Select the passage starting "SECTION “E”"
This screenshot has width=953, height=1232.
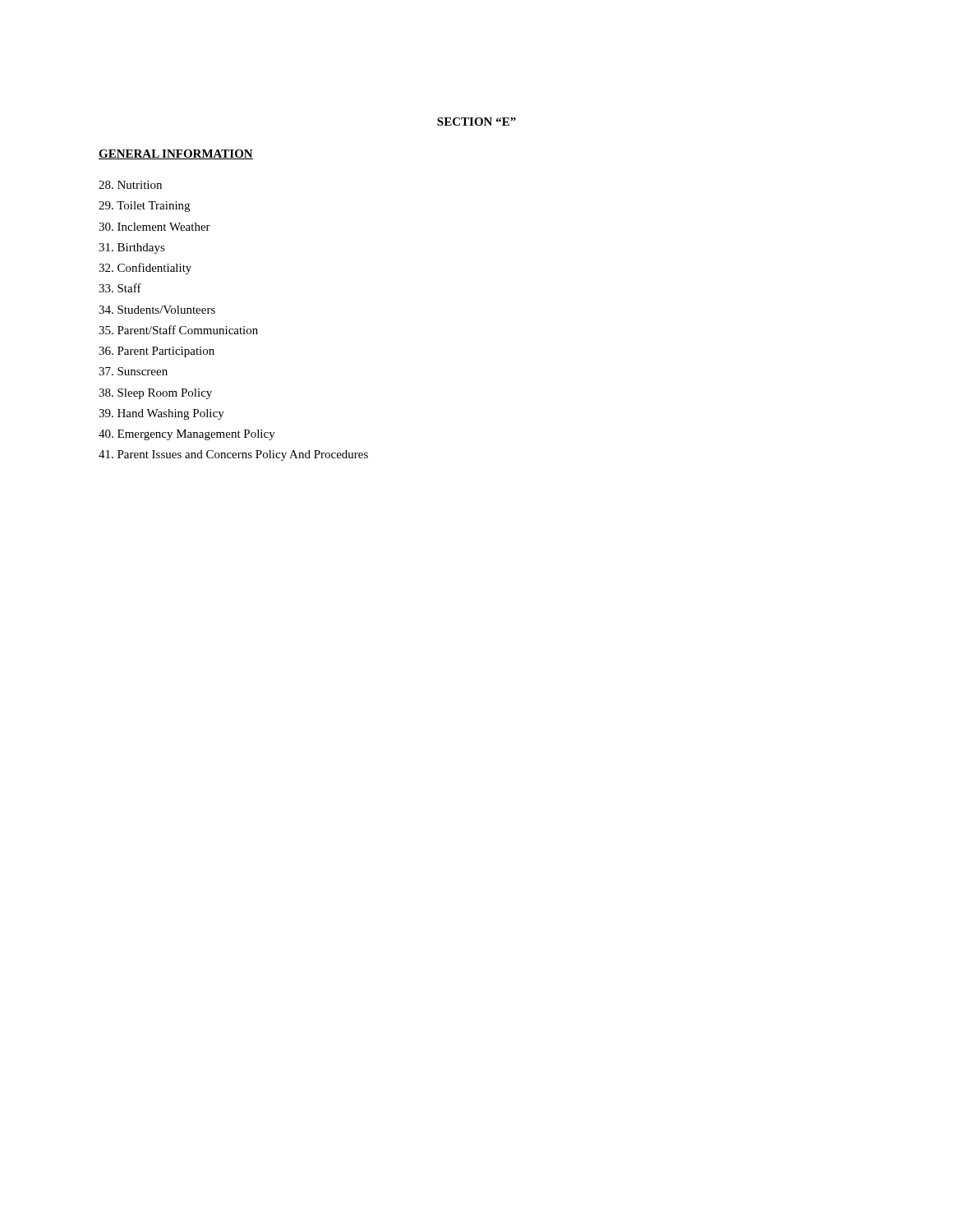476,122
